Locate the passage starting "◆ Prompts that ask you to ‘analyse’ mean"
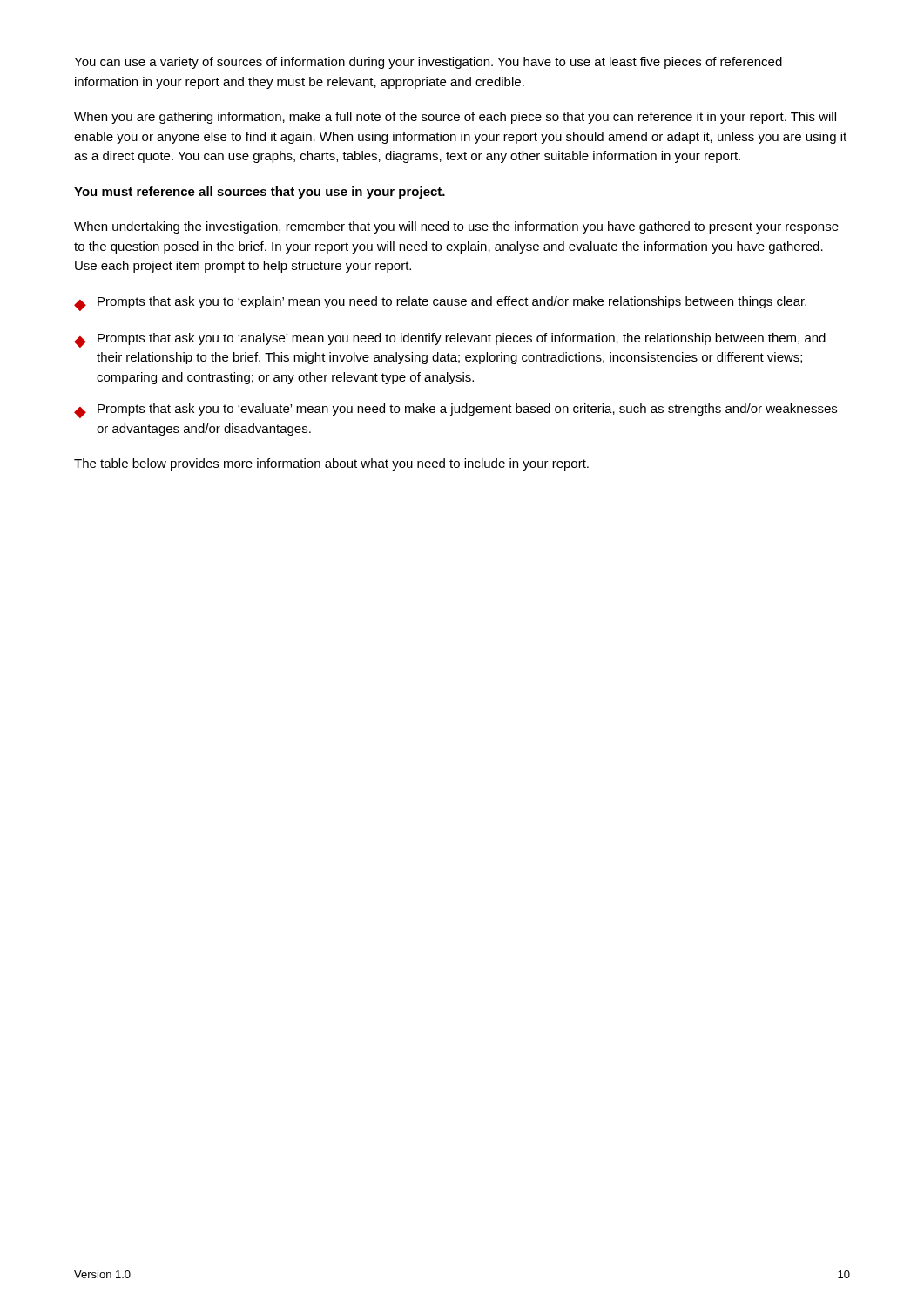 point(462,357)
